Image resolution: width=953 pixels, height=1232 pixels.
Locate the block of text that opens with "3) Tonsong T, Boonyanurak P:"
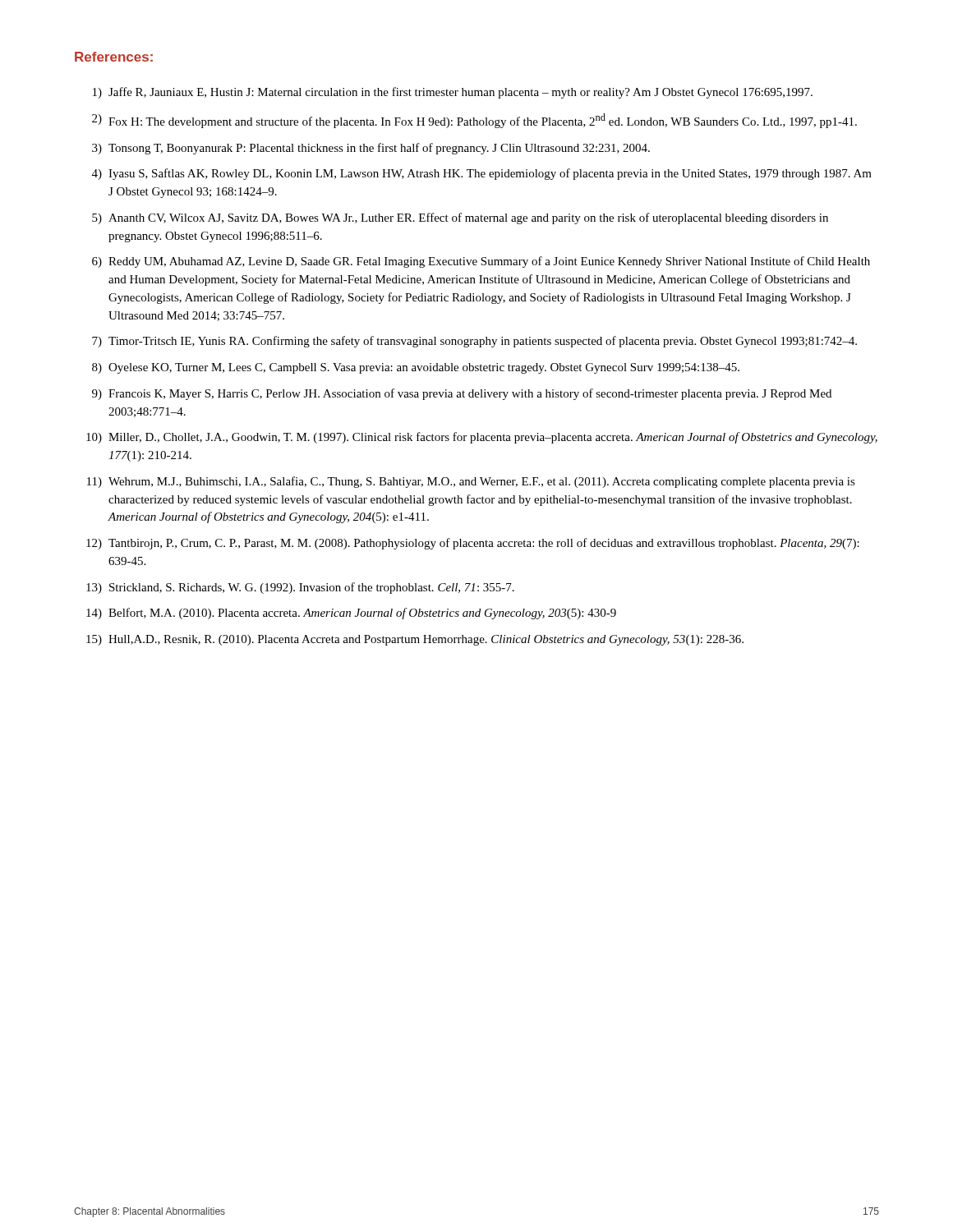[476, 148]
